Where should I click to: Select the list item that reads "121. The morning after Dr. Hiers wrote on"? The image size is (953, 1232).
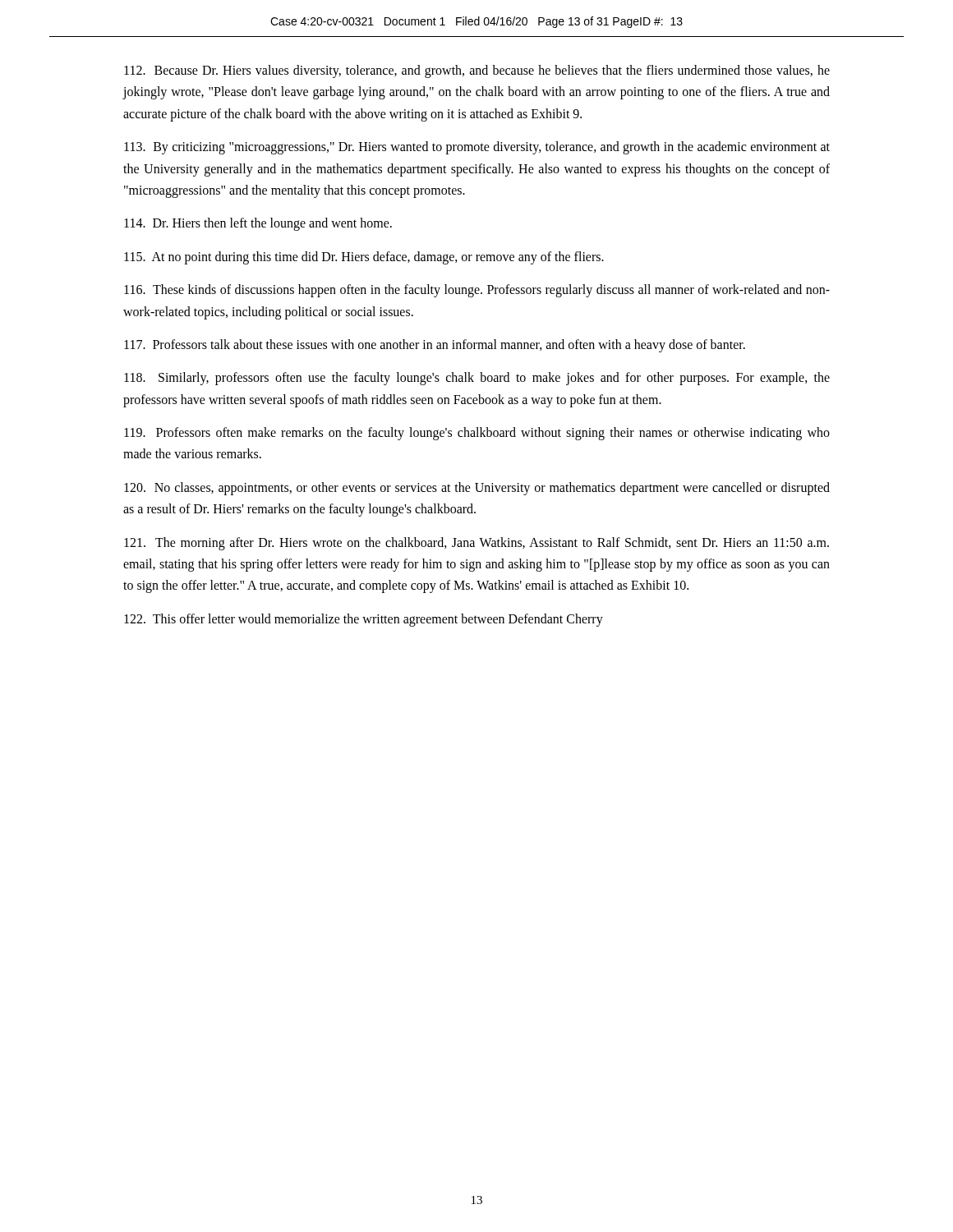[476, 564]
